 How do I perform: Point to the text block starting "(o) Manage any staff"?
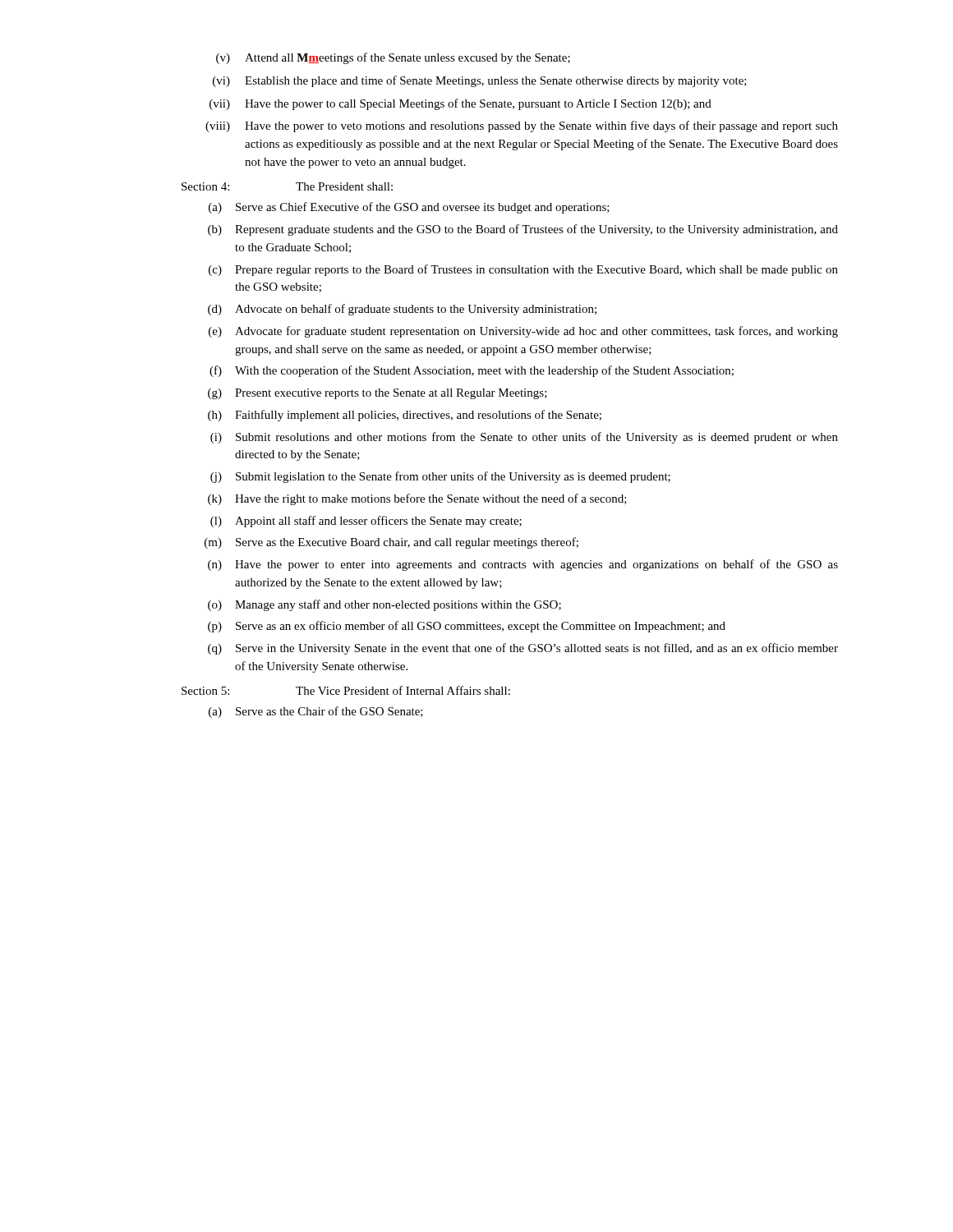point(509,605)
